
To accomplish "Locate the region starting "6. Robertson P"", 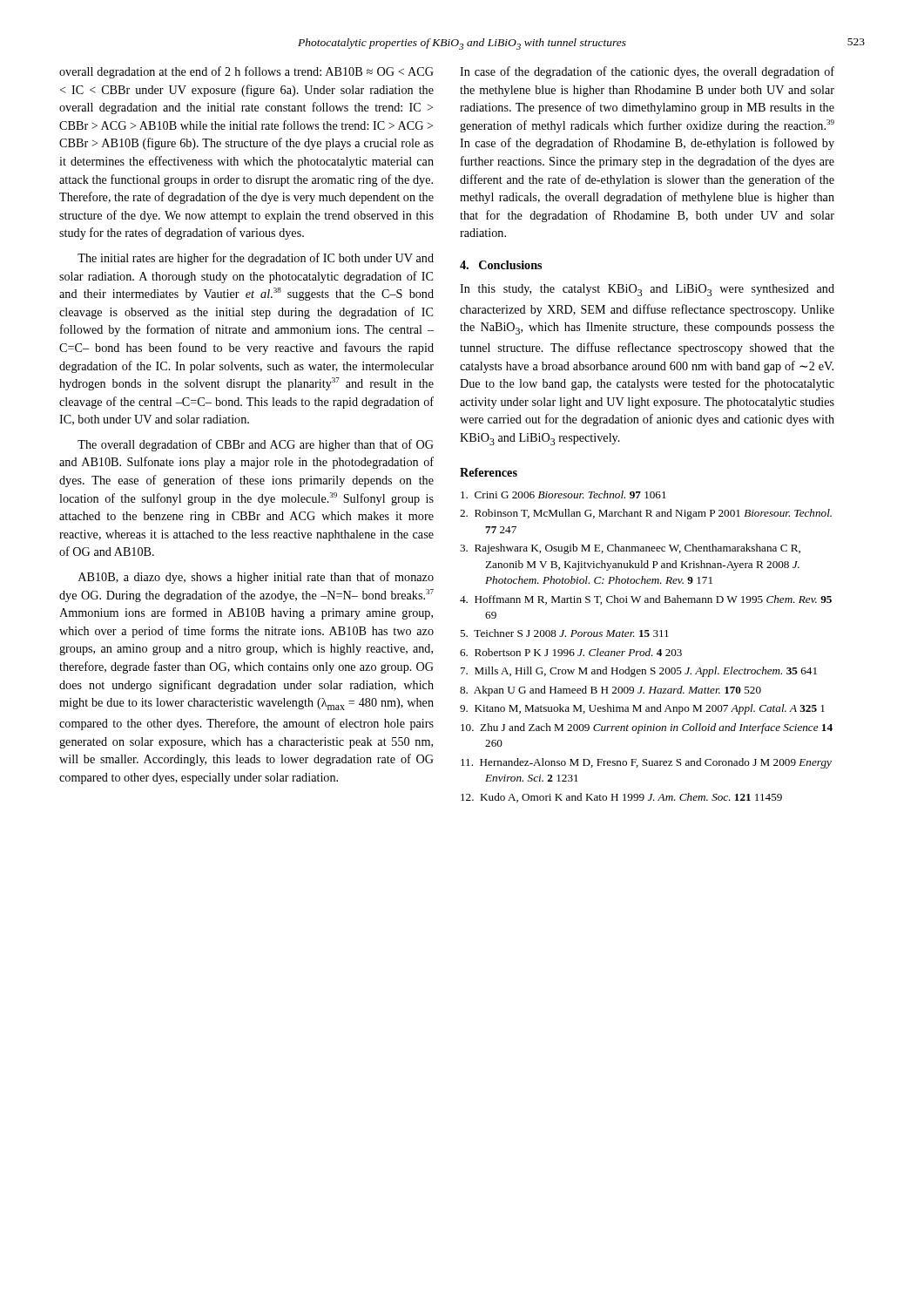I will [571, 652].
